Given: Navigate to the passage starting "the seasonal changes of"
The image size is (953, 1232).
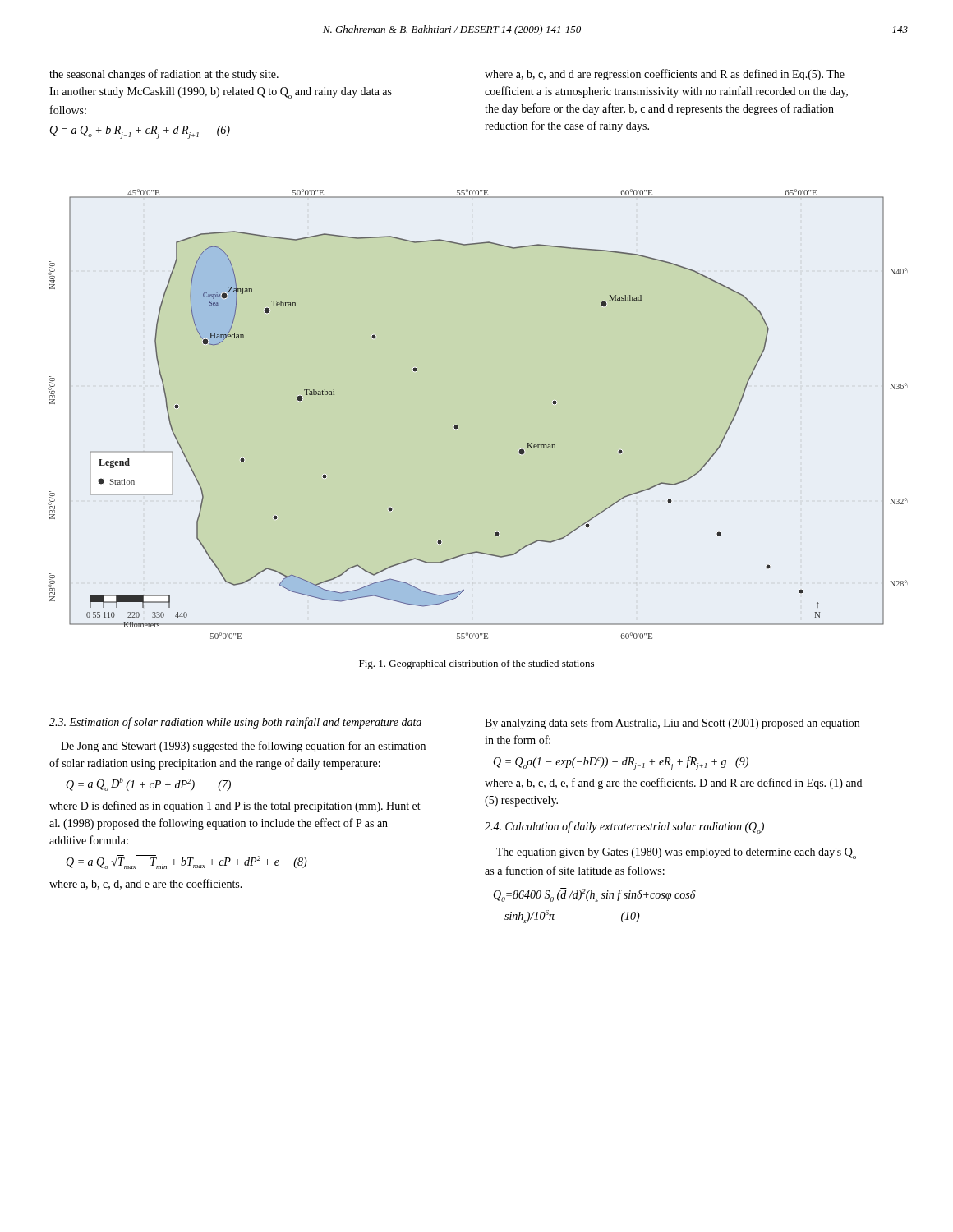Looking at the screenshot, I should coord(221,93).
